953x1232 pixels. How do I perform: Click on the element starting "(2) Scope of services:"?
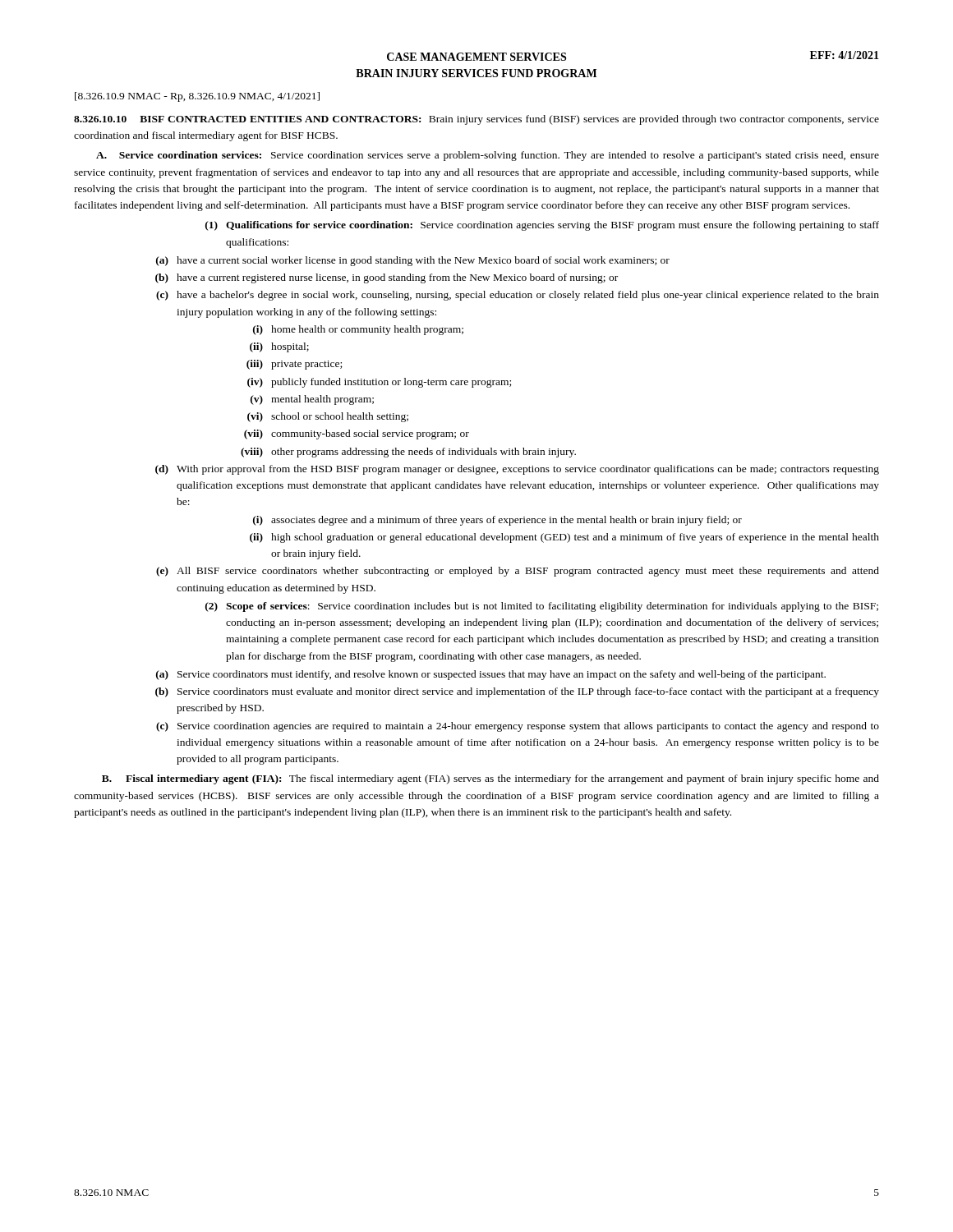pos(476,631)
